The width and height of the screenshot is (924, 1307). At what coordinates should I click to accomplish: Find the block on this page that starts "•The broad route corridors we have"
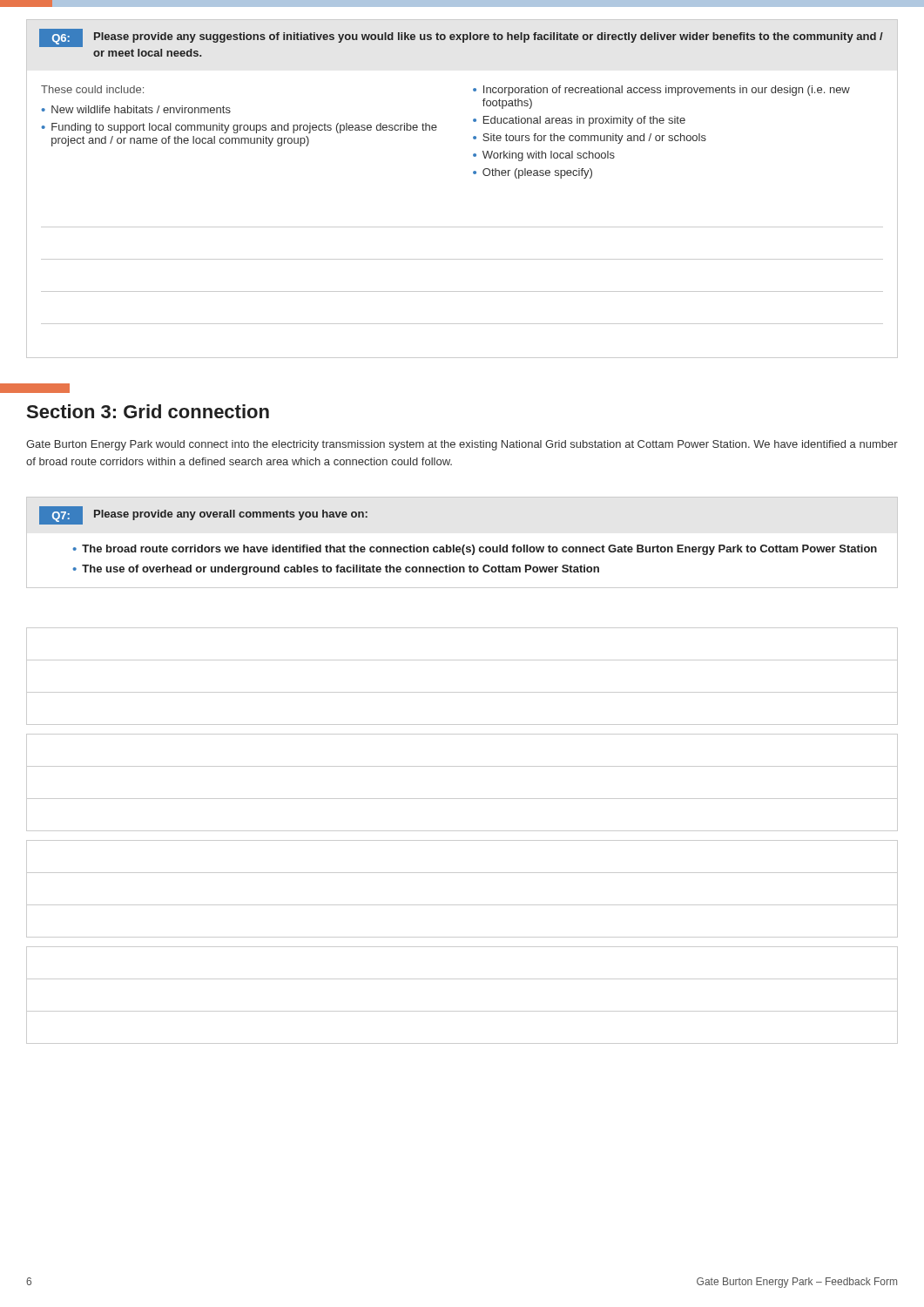pyautogui.click(x=475, y=549)
